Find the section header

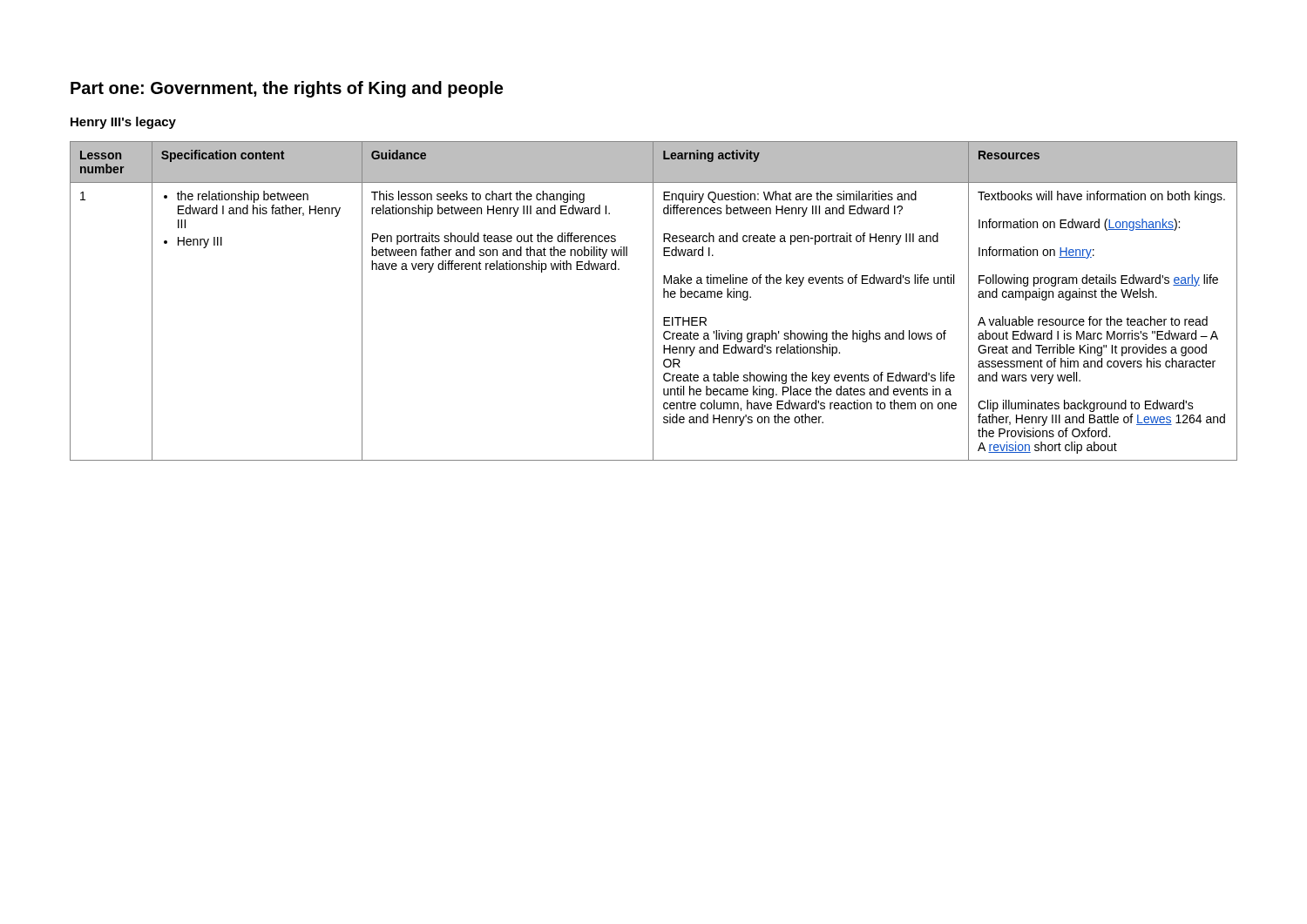(x=123, y=122)
